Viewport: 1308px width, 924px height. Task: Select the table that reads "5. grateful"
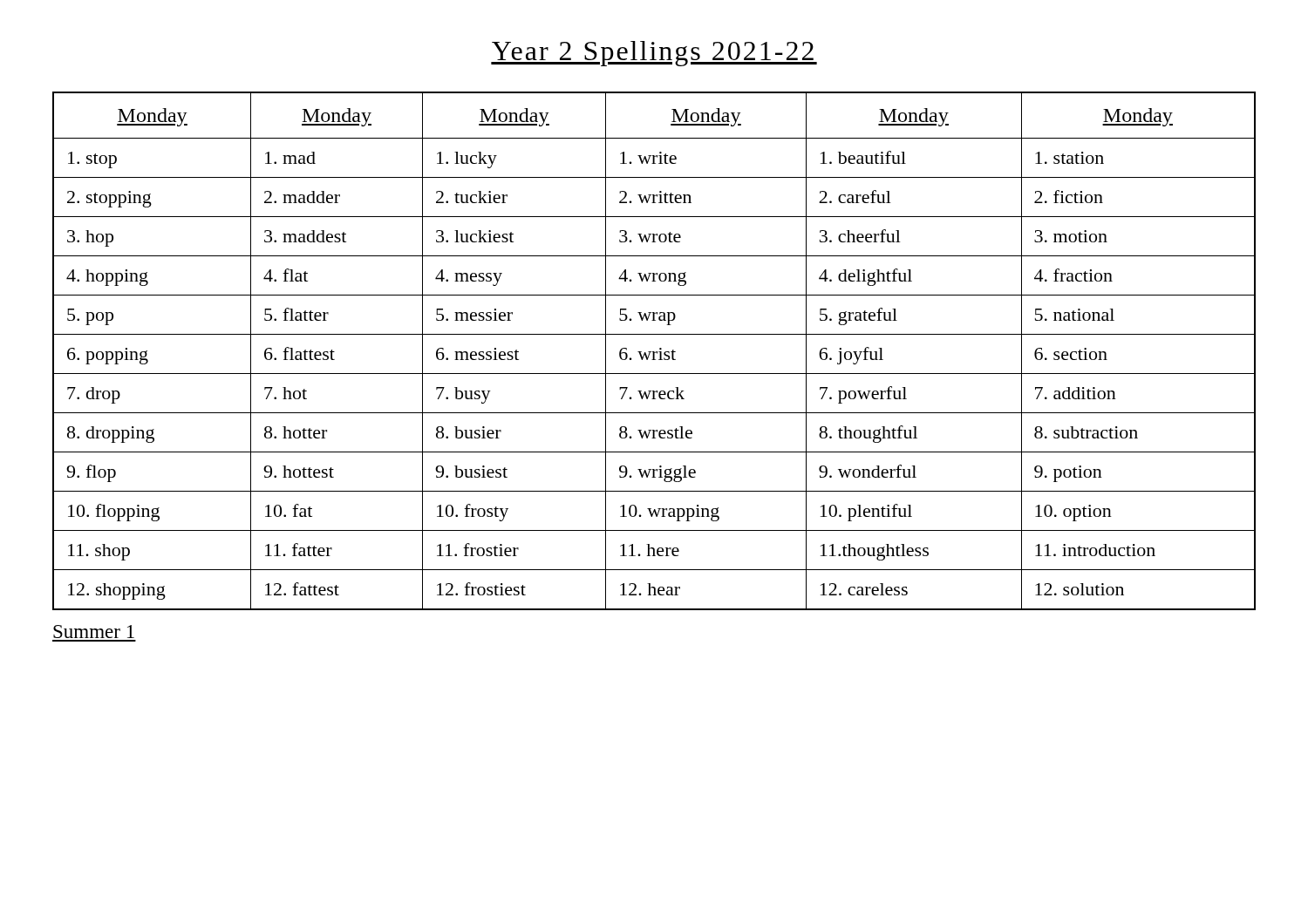(x=654, y=351)
